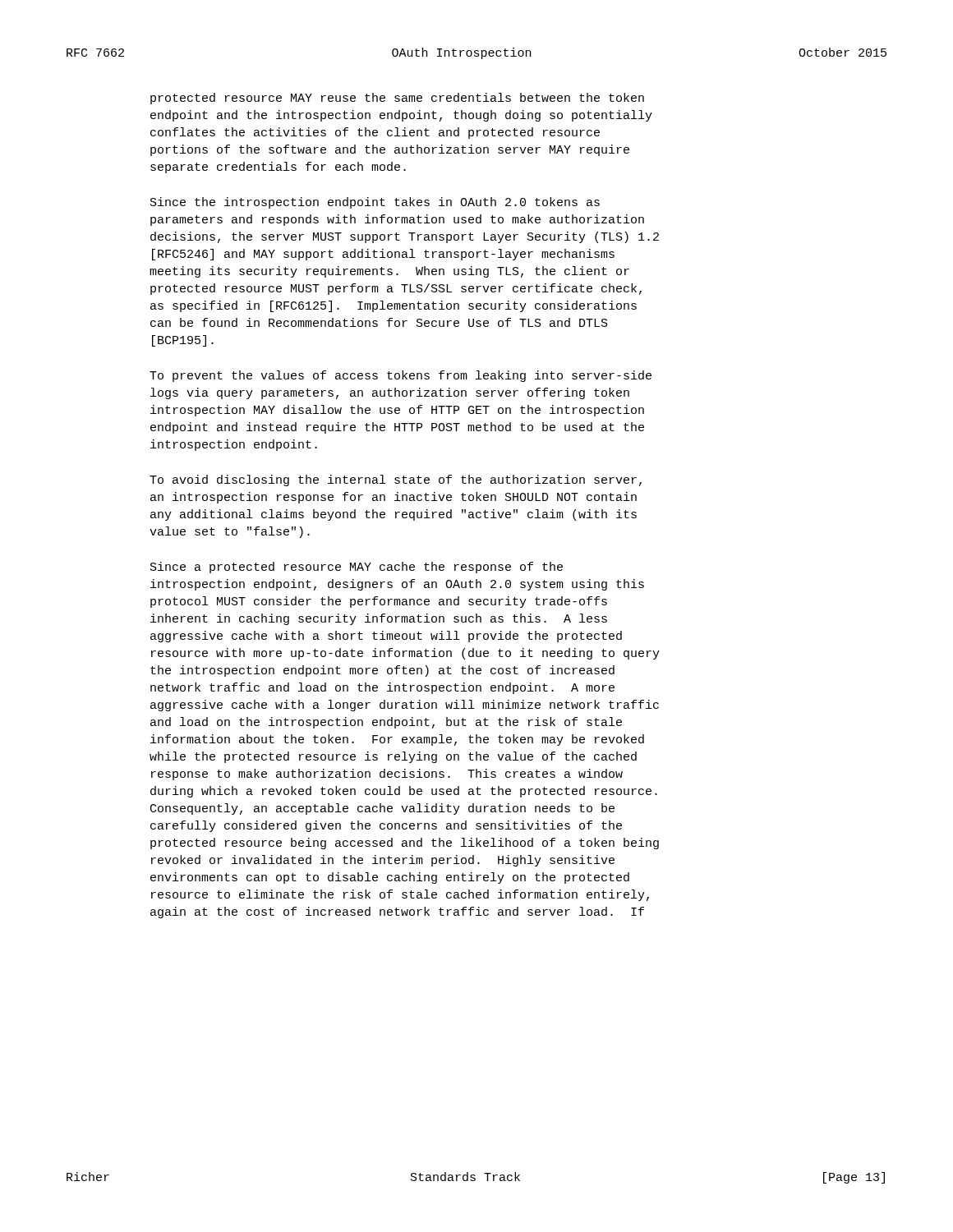Click on the text block that says "To prevent the values of"

(390, 411)
